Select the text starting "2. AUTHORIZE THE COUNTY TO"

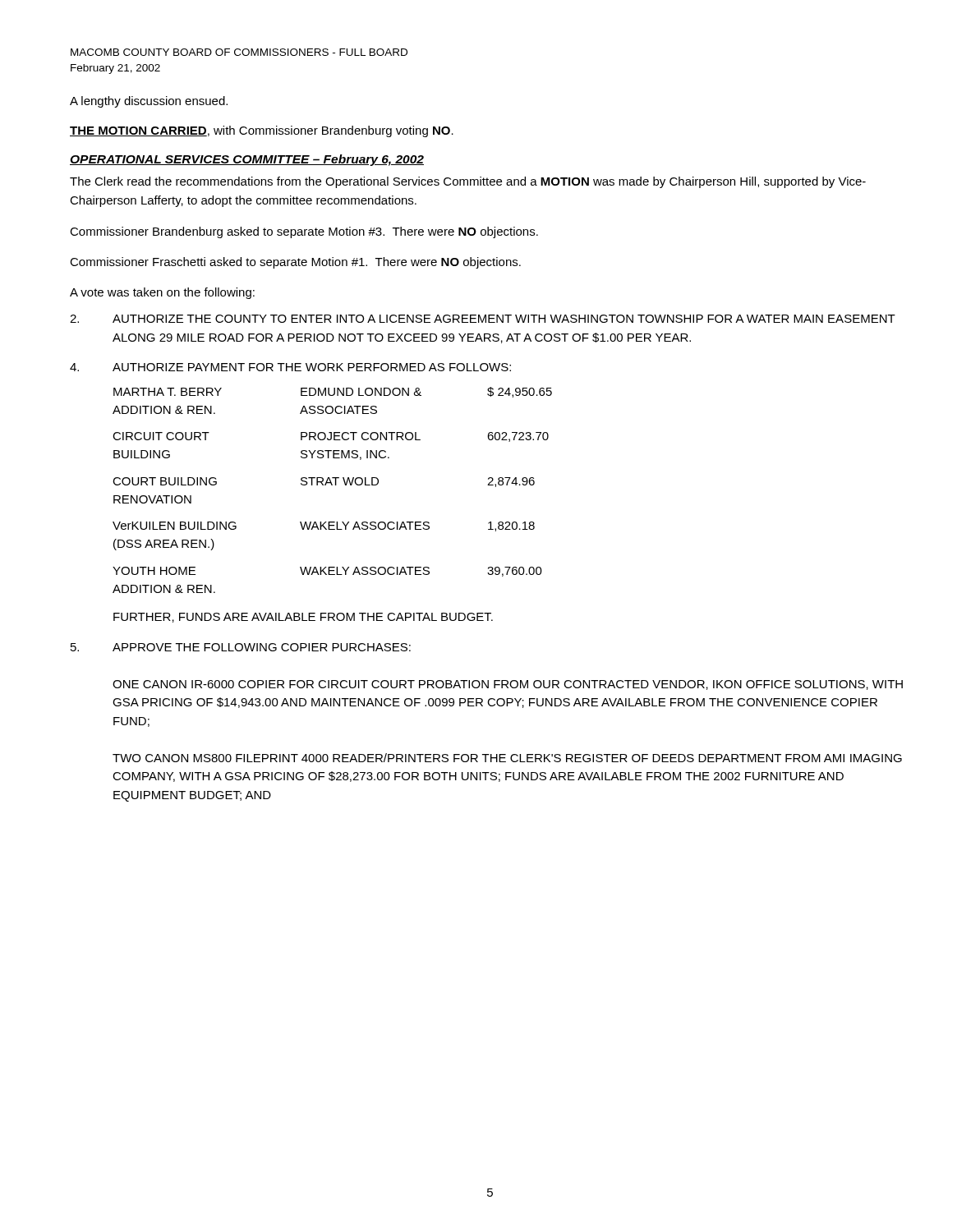point(490,328)
